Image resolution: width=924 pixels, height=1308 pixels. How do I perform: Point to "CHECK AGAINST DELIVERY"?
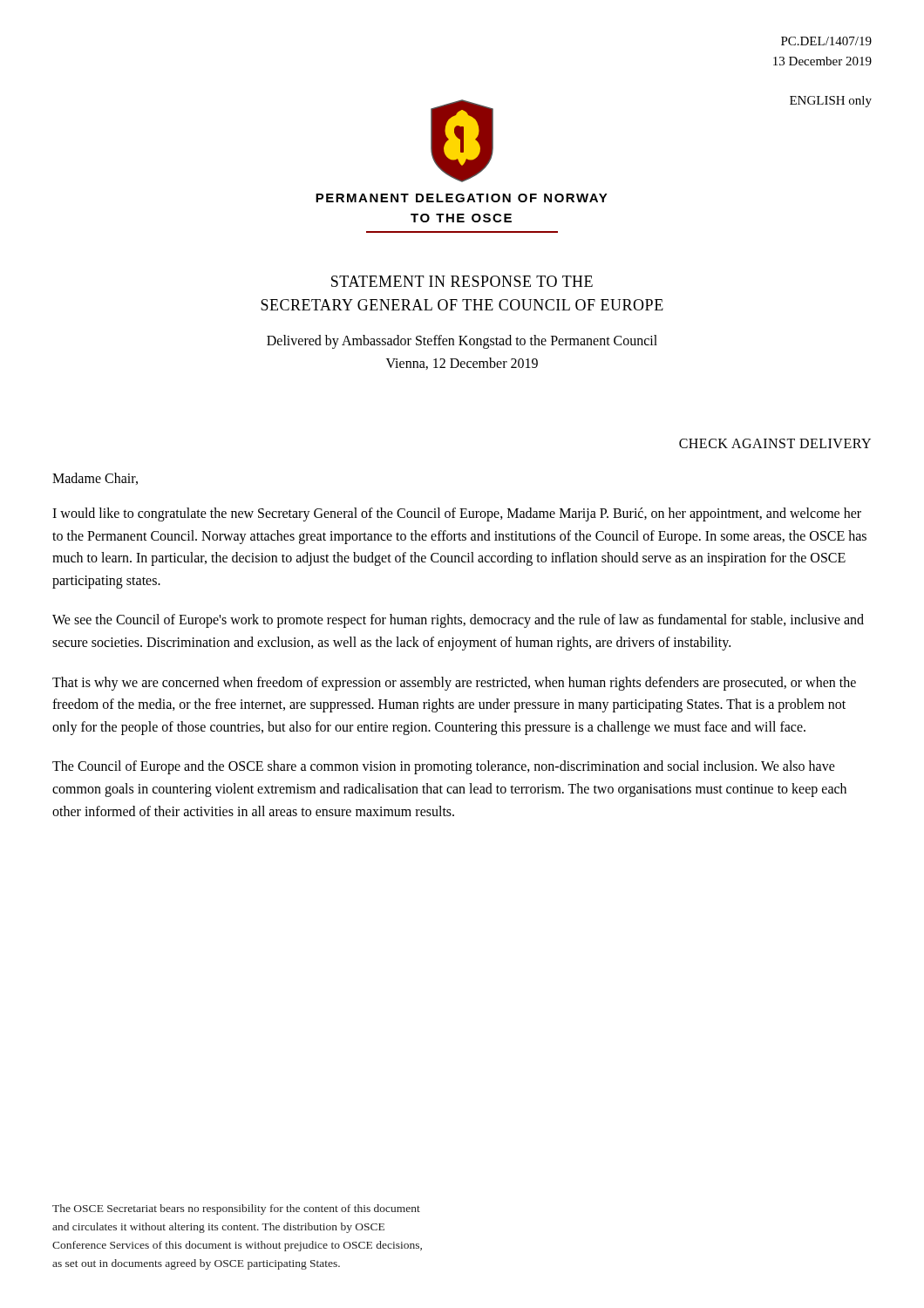tap(775, 443)
